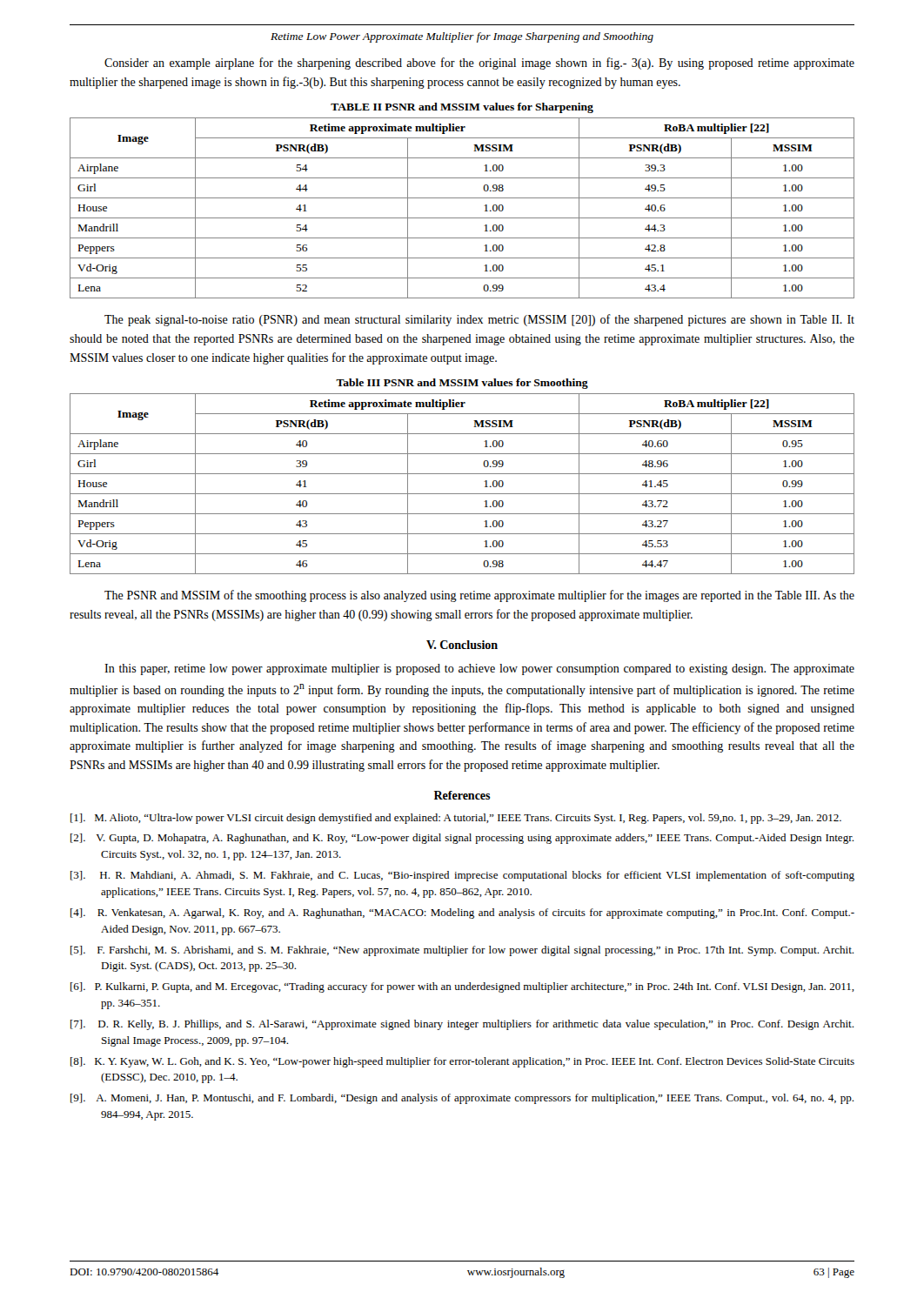Select the block starting "[3]. H. R. Mahdiani, A."
Image resolution: width=924 pixels, height=1305 pixels.
(462, 883)
